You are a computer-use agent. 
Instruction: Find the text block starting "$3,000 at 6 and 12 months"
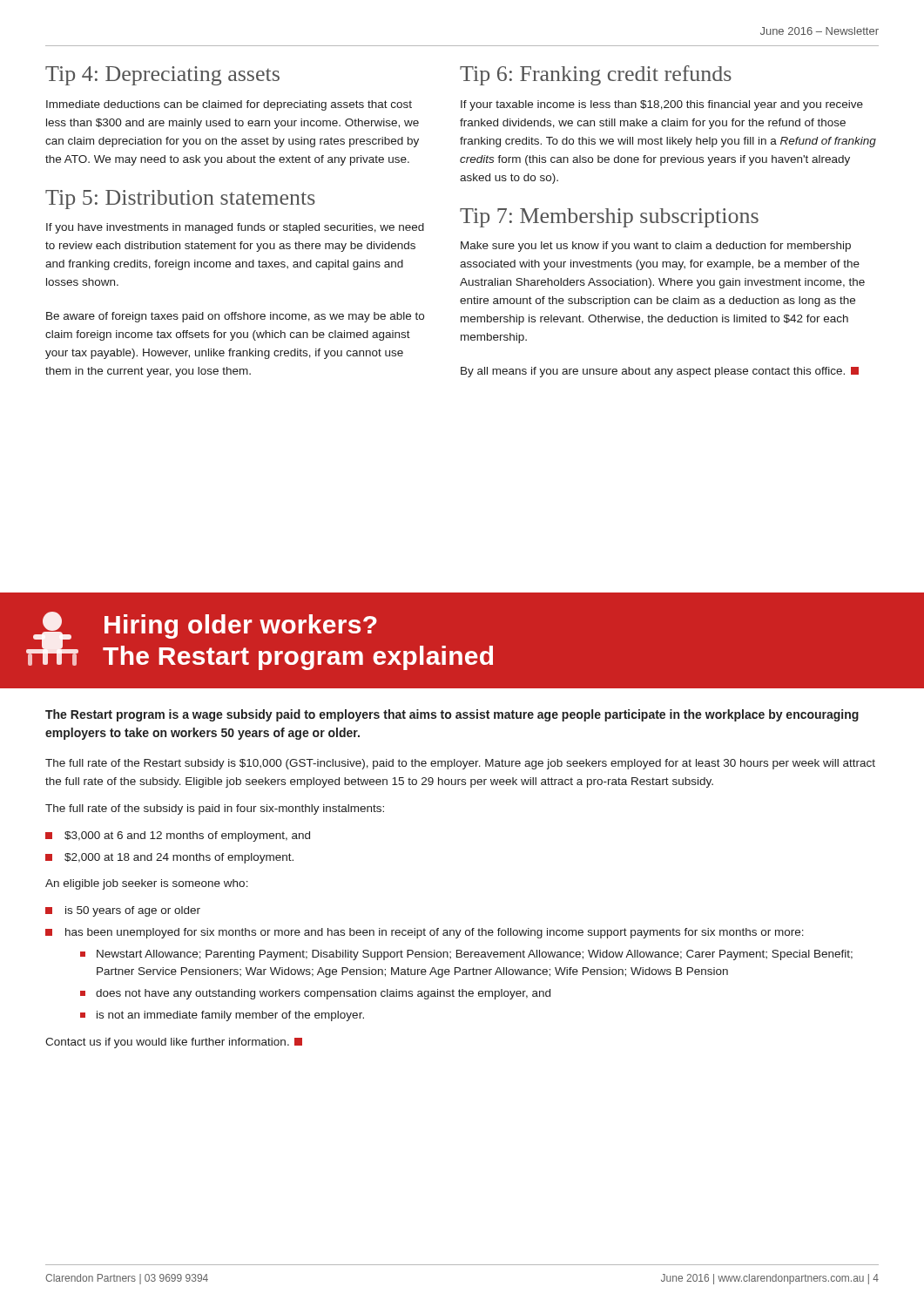[x=188, y=835]
